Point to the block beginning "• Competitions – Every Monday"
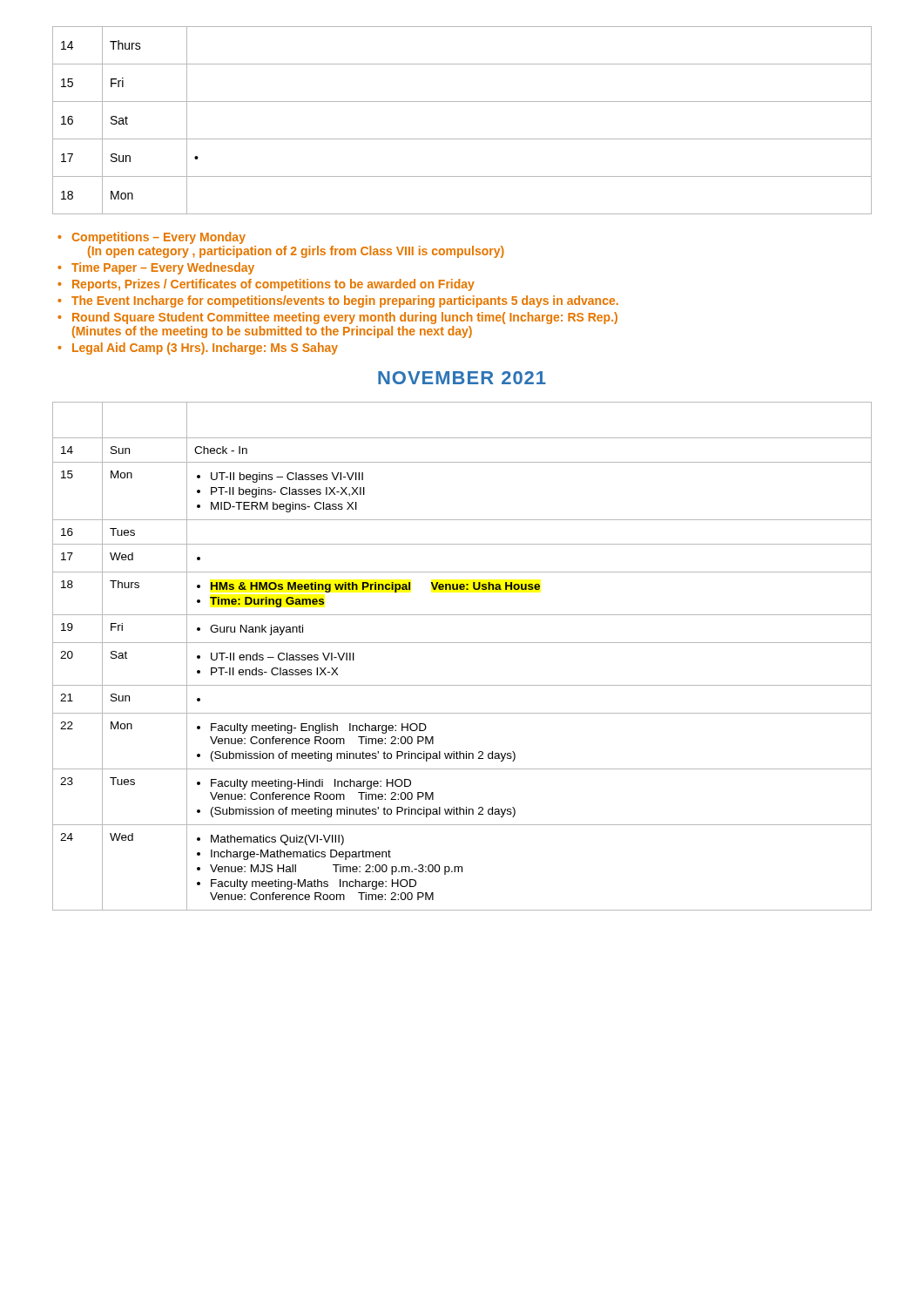This screenshot has width=924, height=1307. coord(281,244)
